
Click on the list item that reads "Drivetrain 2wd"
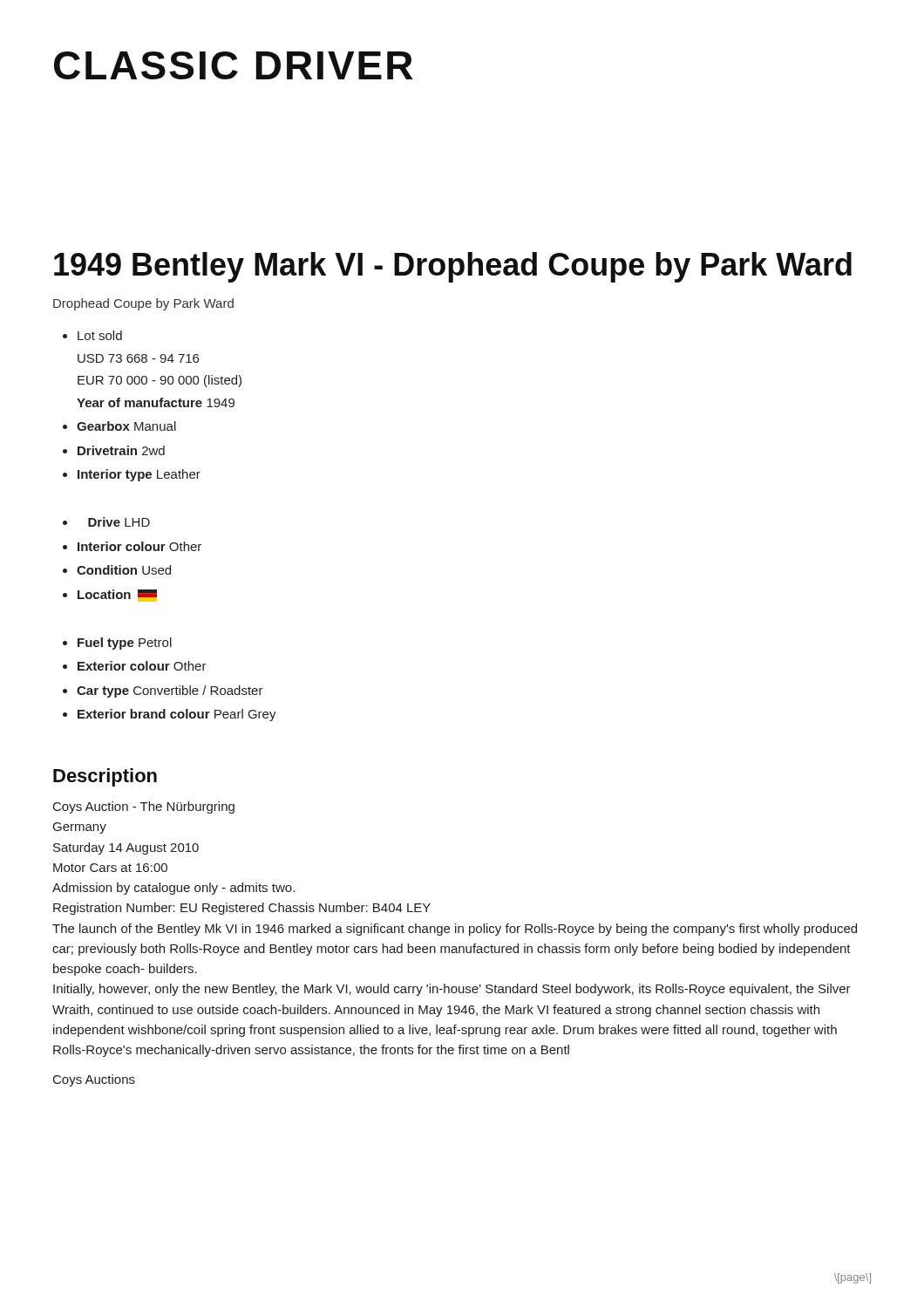pyautogui.click(x=121, y=450)
